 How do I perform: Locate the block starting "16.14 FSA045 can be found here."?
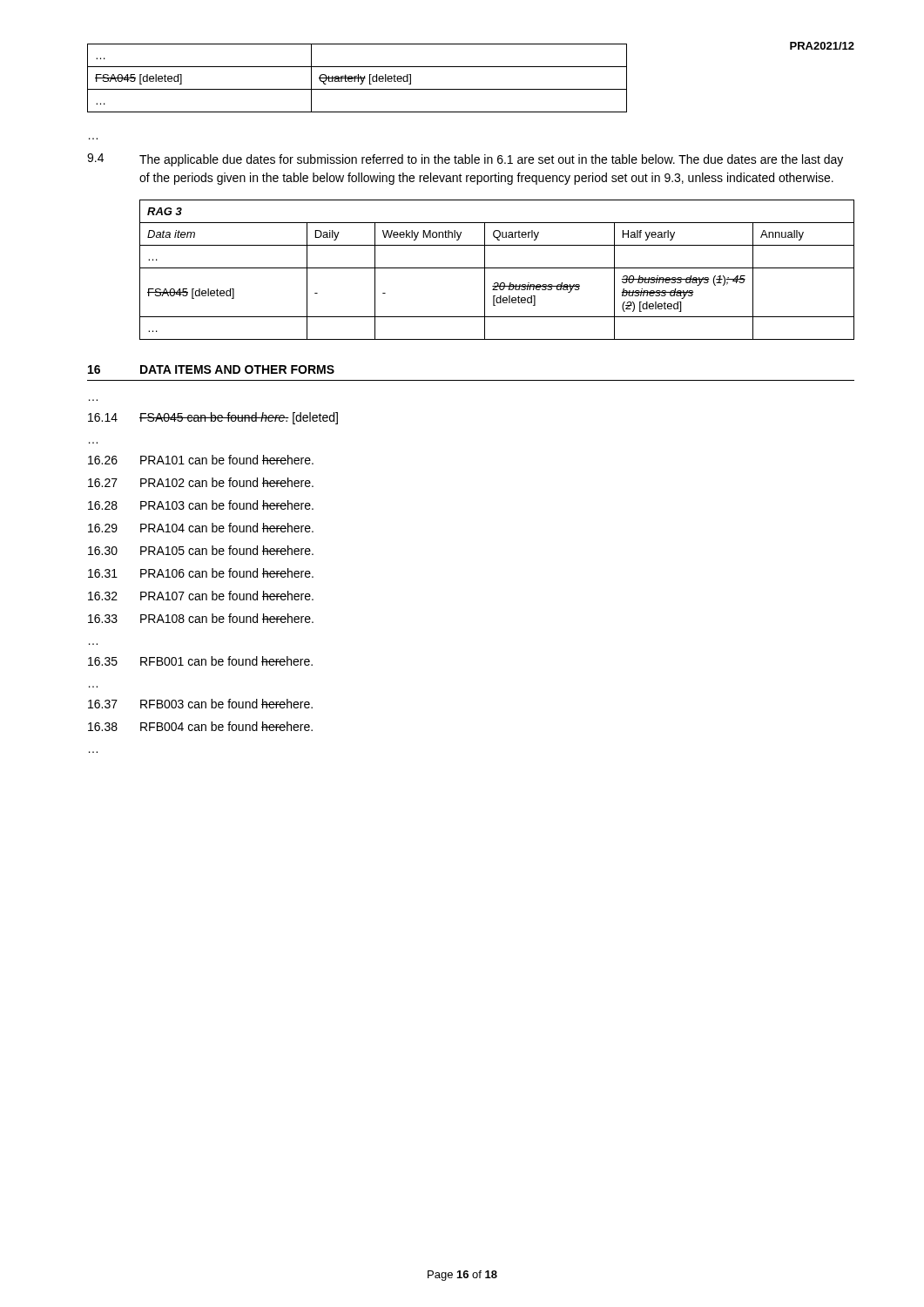click(213, 418)
